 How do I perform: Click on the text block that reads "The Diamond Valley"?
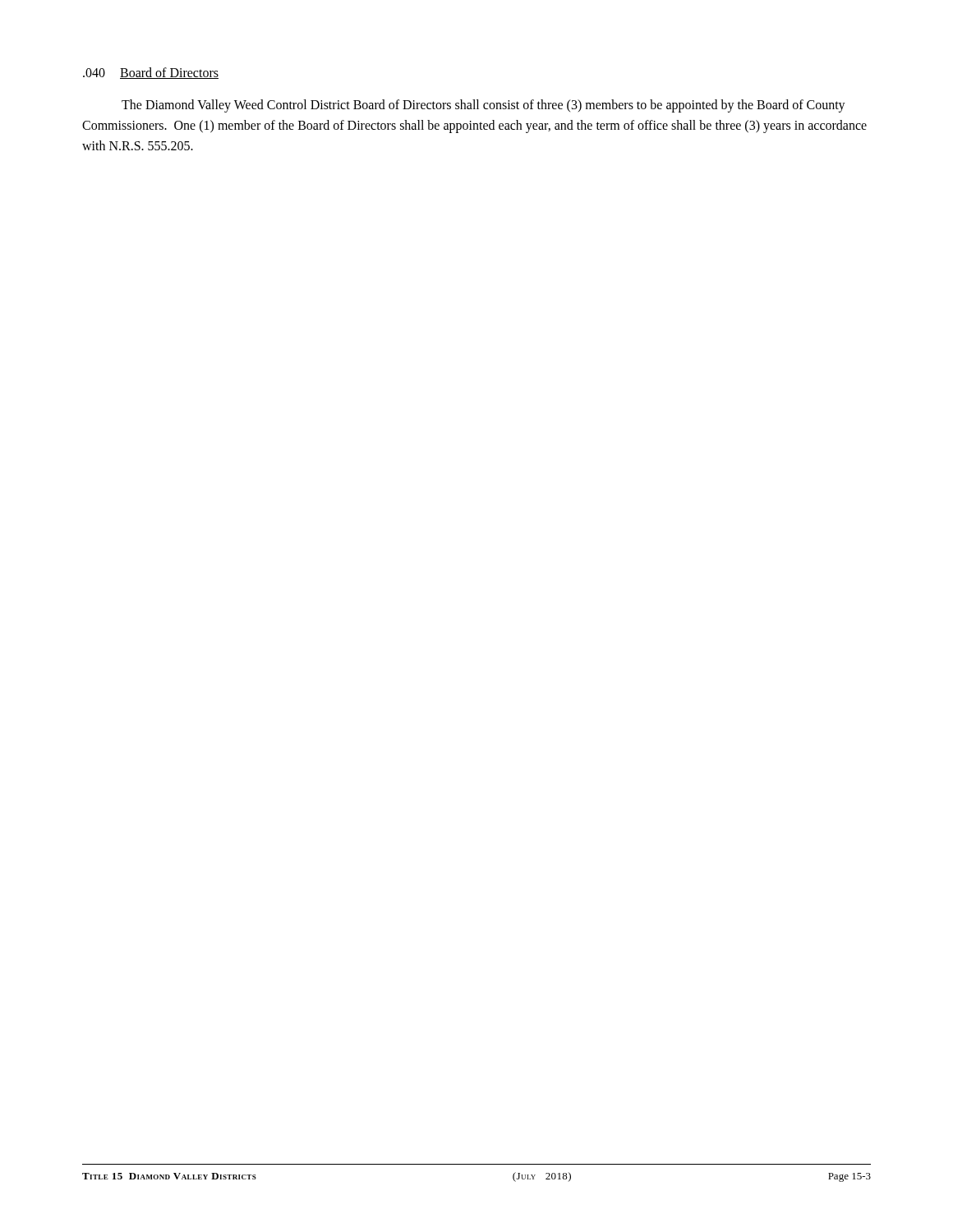(x=476, y=126)
